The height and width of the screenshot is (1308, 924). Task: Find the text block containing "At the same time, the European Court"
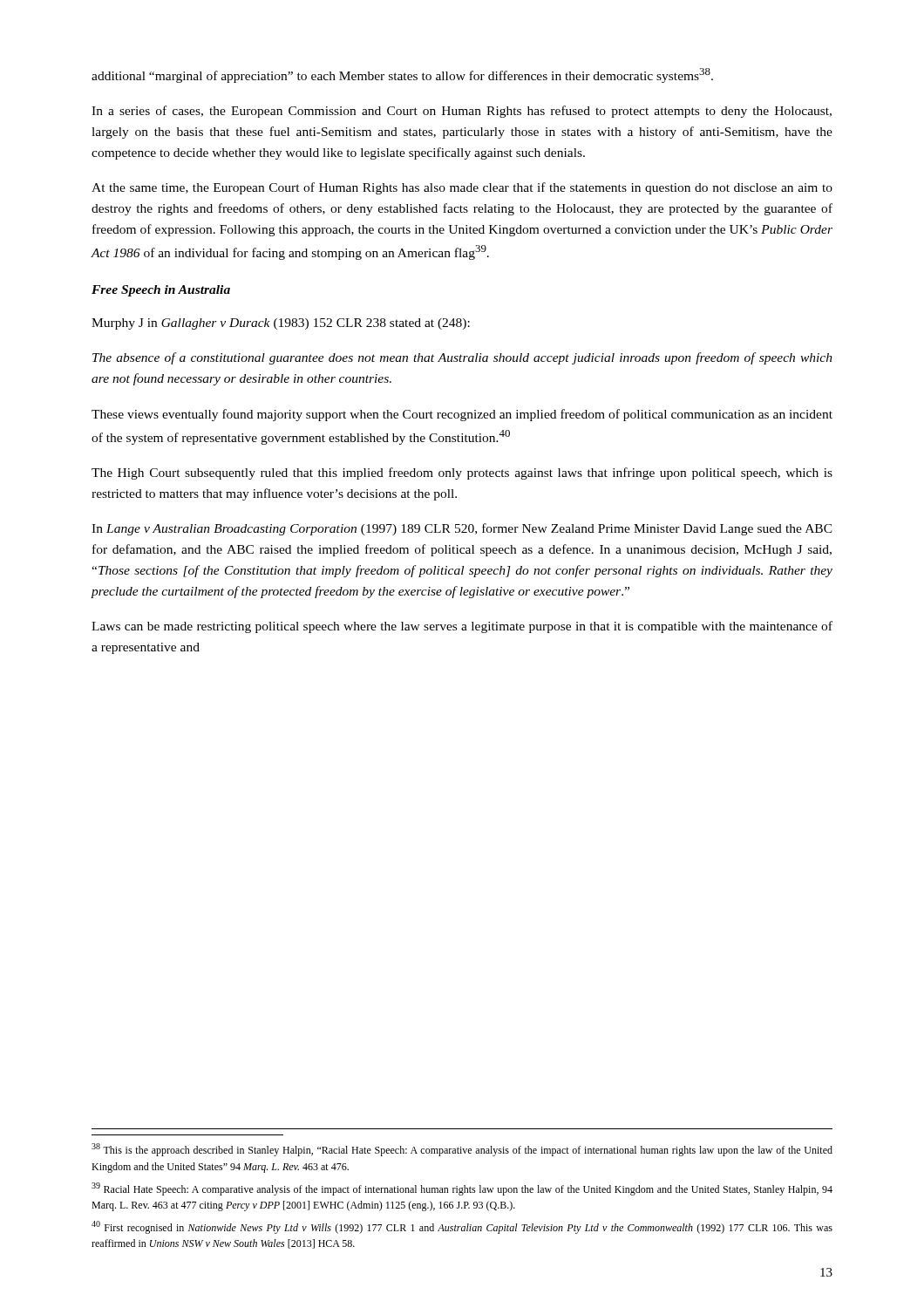[462, 220]
